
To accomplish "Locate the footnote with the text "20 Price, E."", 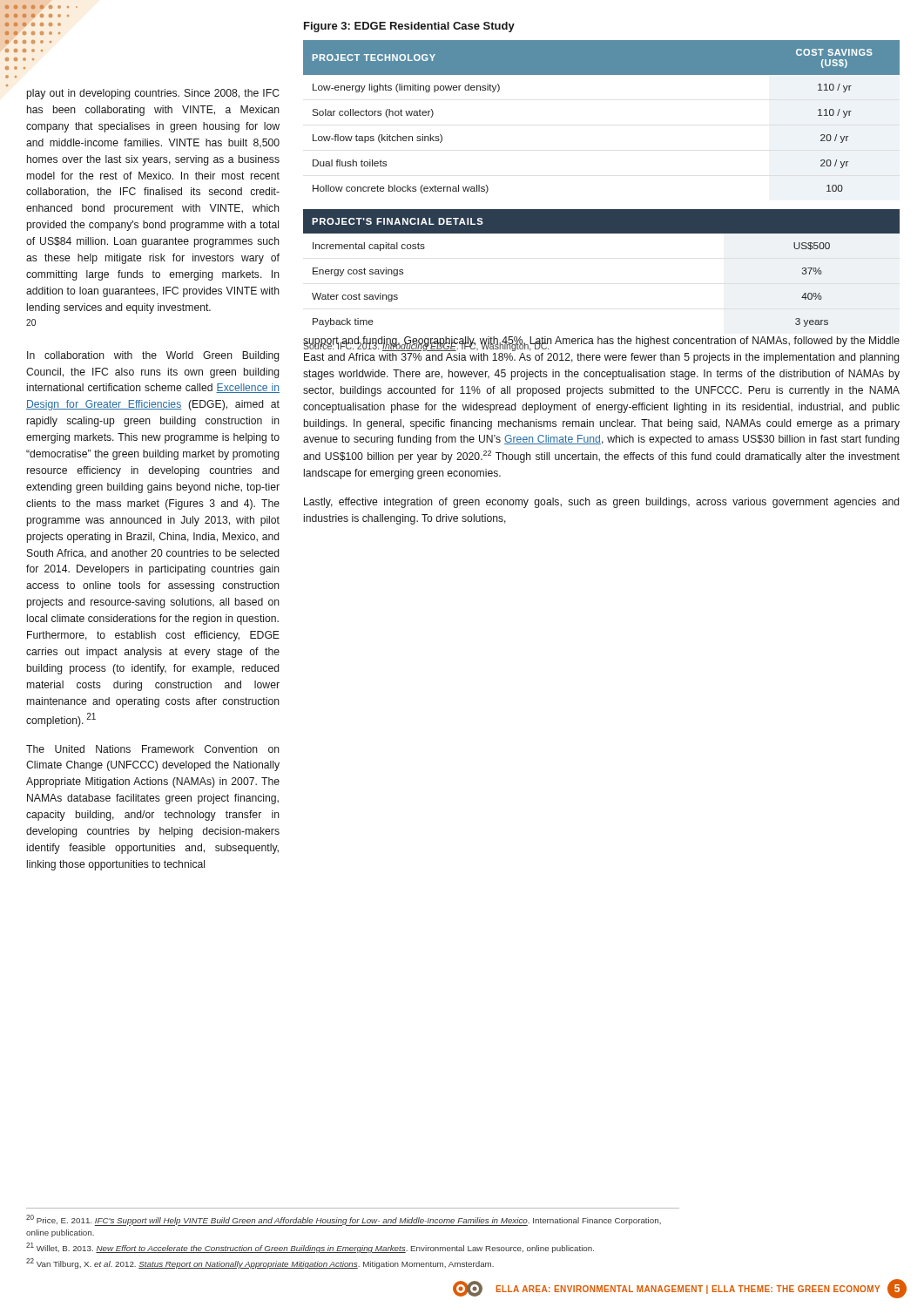I will point(353,1242).
